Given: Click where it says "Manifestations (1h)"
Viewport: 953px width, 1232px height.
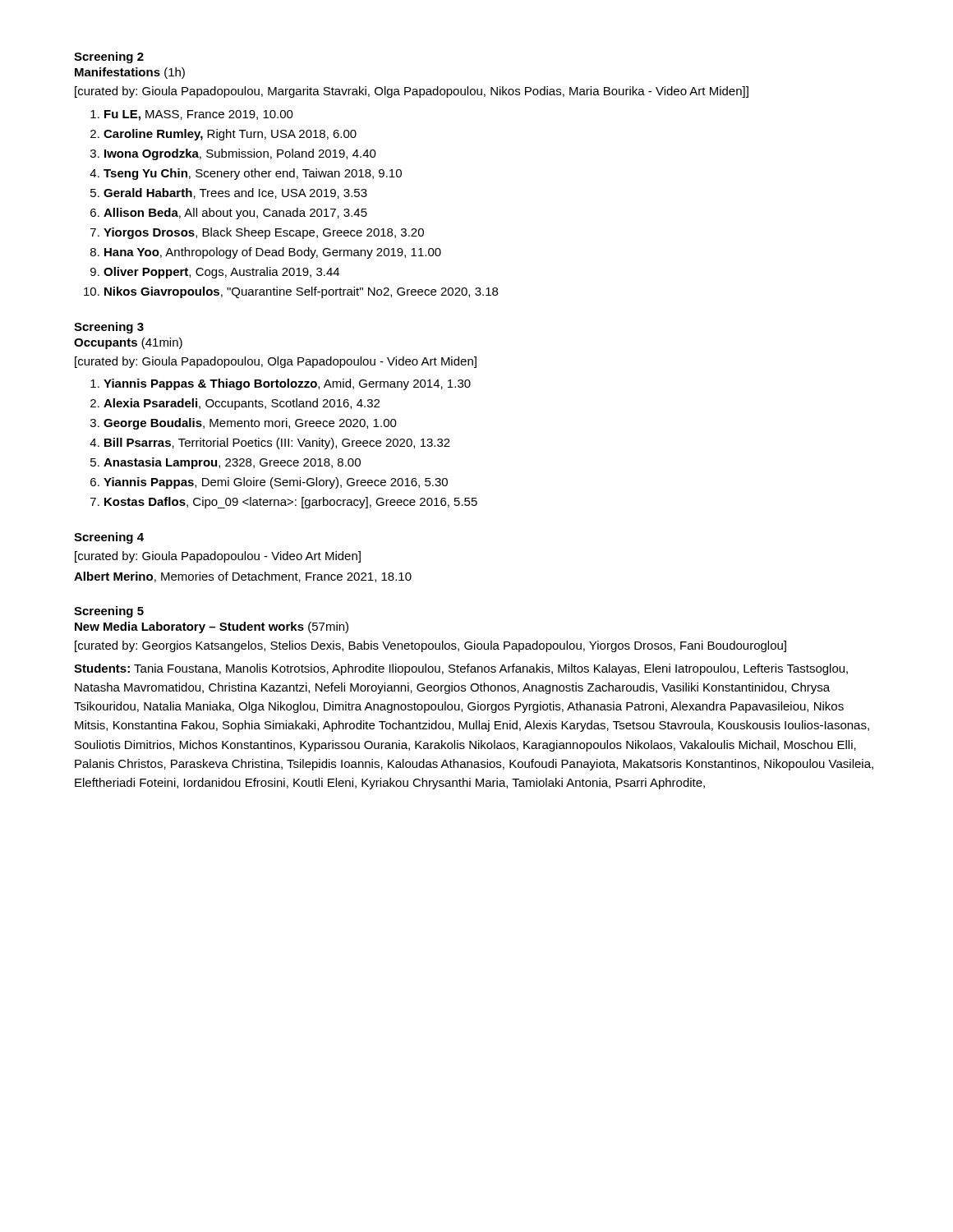Looking at the screenshot, I should (x=130, y=72).
